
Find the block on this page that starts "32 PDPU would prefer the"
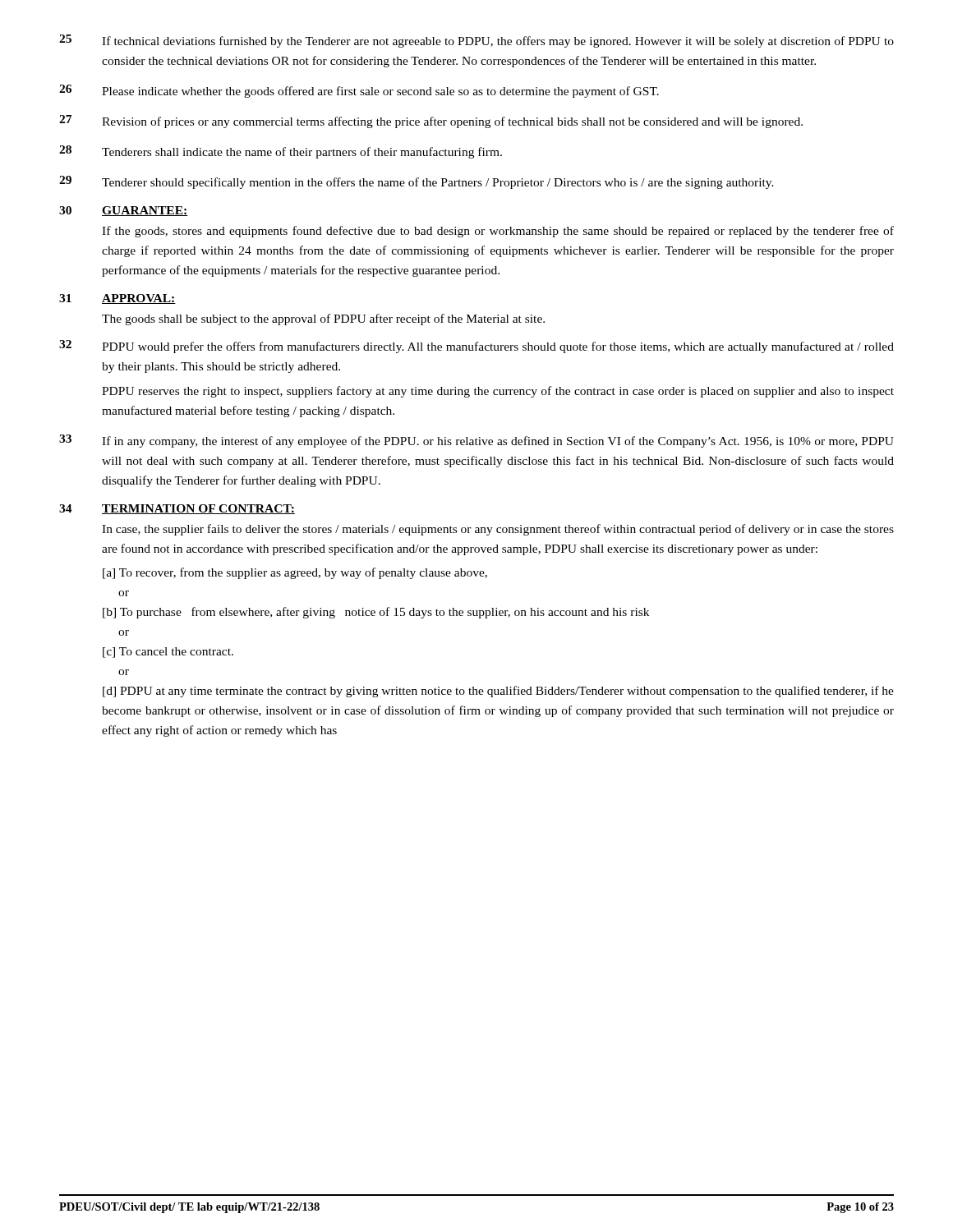point(476,357)
